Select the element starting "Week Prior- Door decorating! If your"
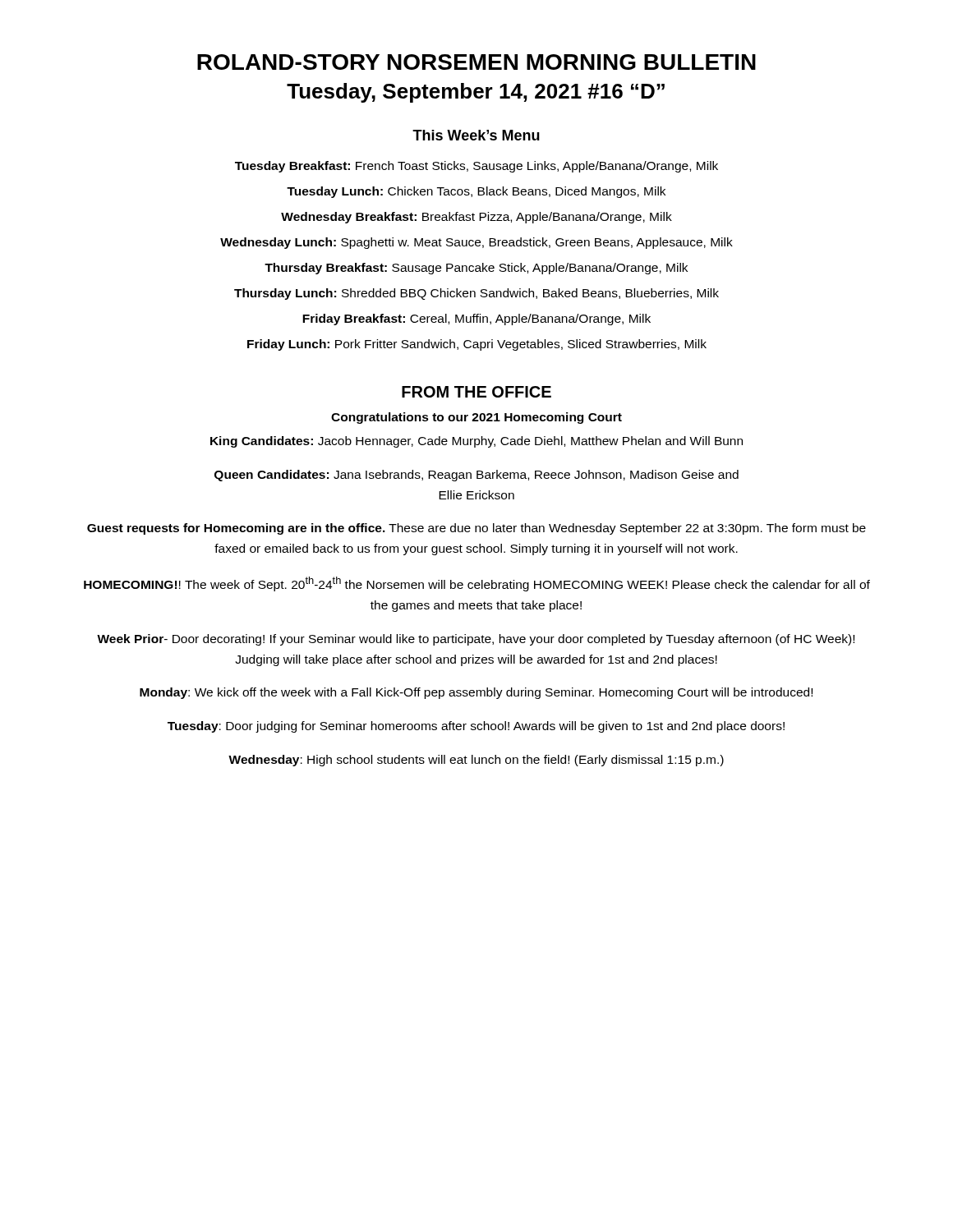953x1232 pixels. [x=476, y=649]
